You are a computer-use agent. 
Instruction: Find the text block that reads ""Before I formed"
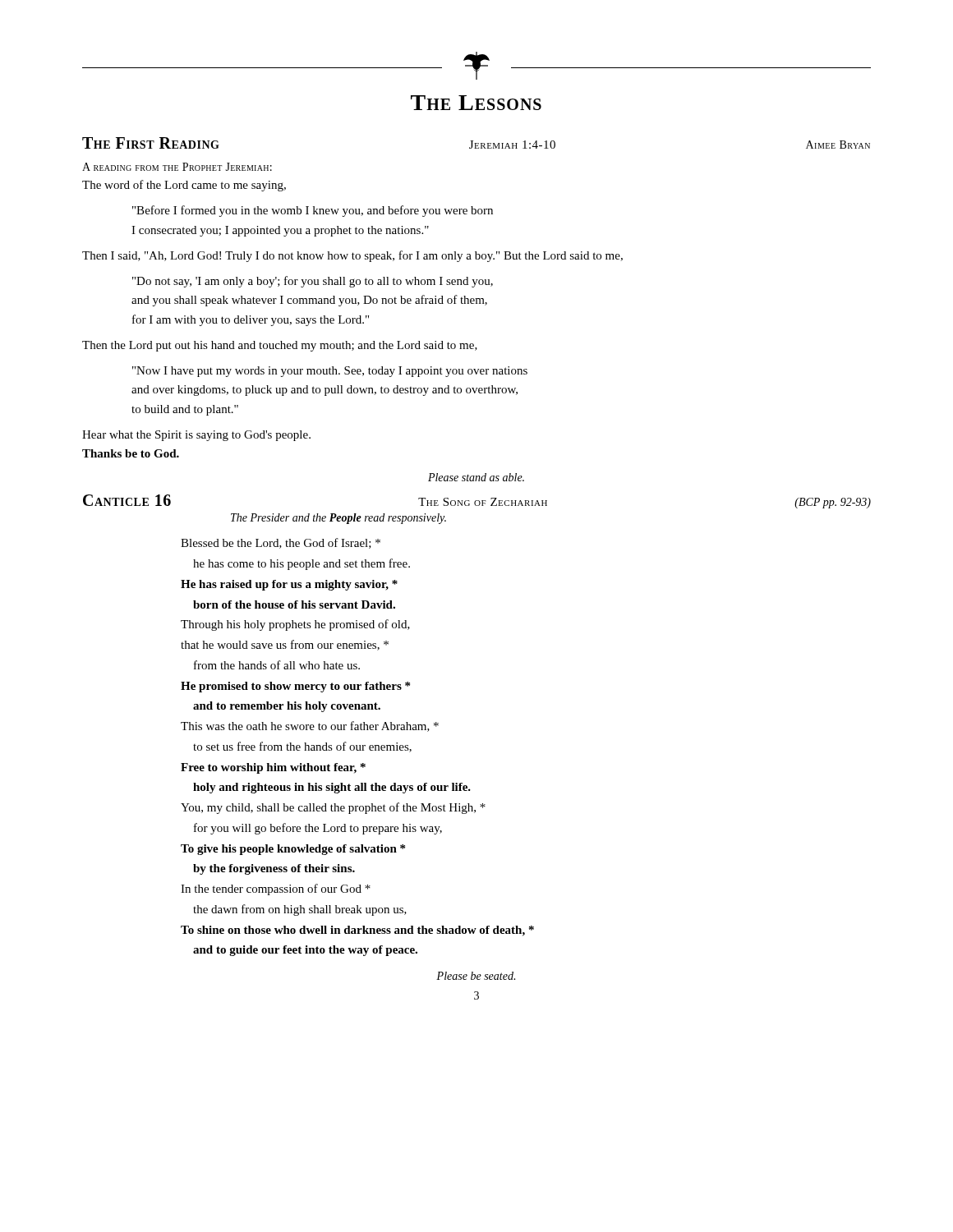click(x=485, y=221)
